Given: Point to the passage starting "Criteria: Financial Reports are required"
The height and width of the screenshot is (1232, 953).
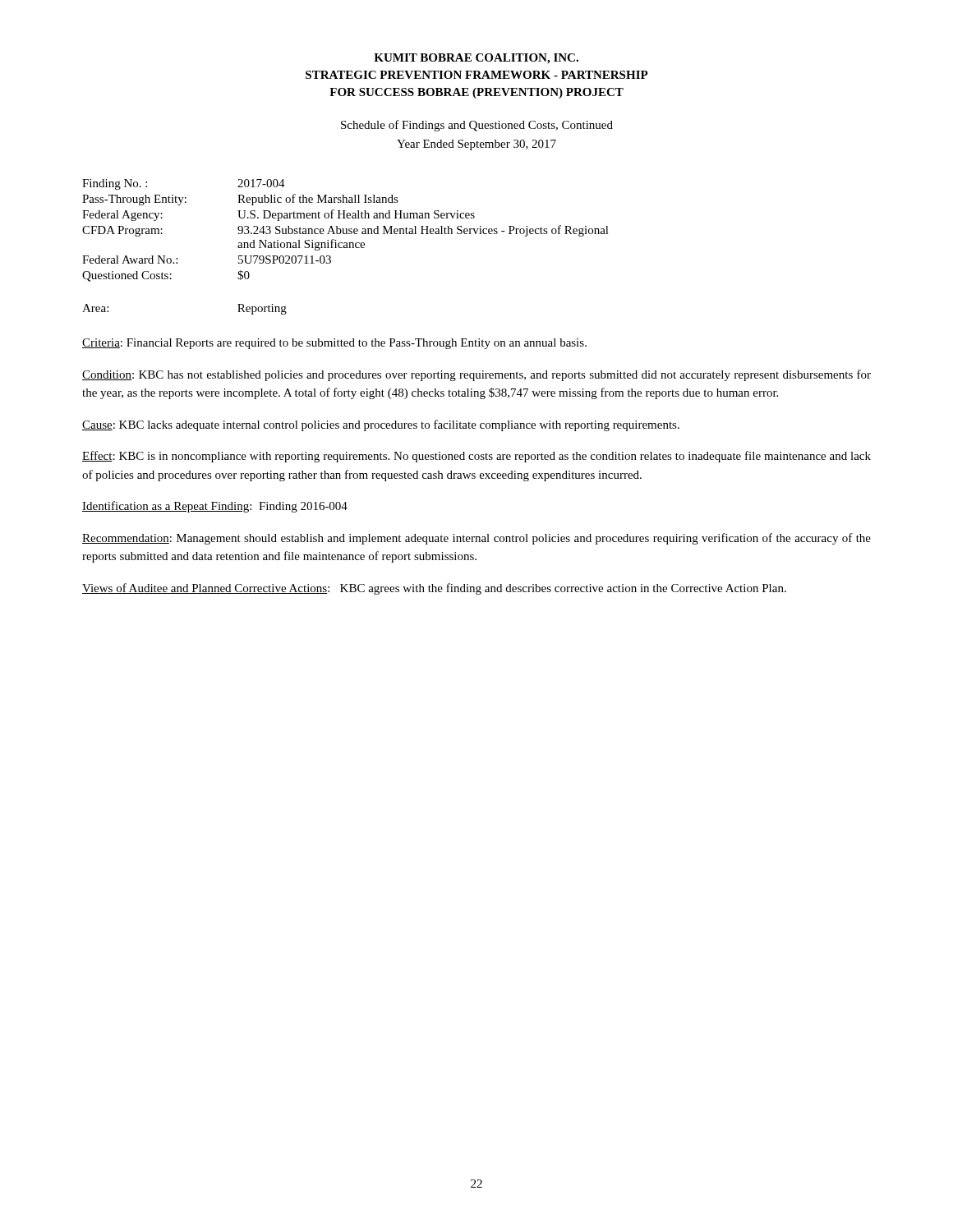Looking at the screenshot, I should pyautogui.click(x=335, y=342).
